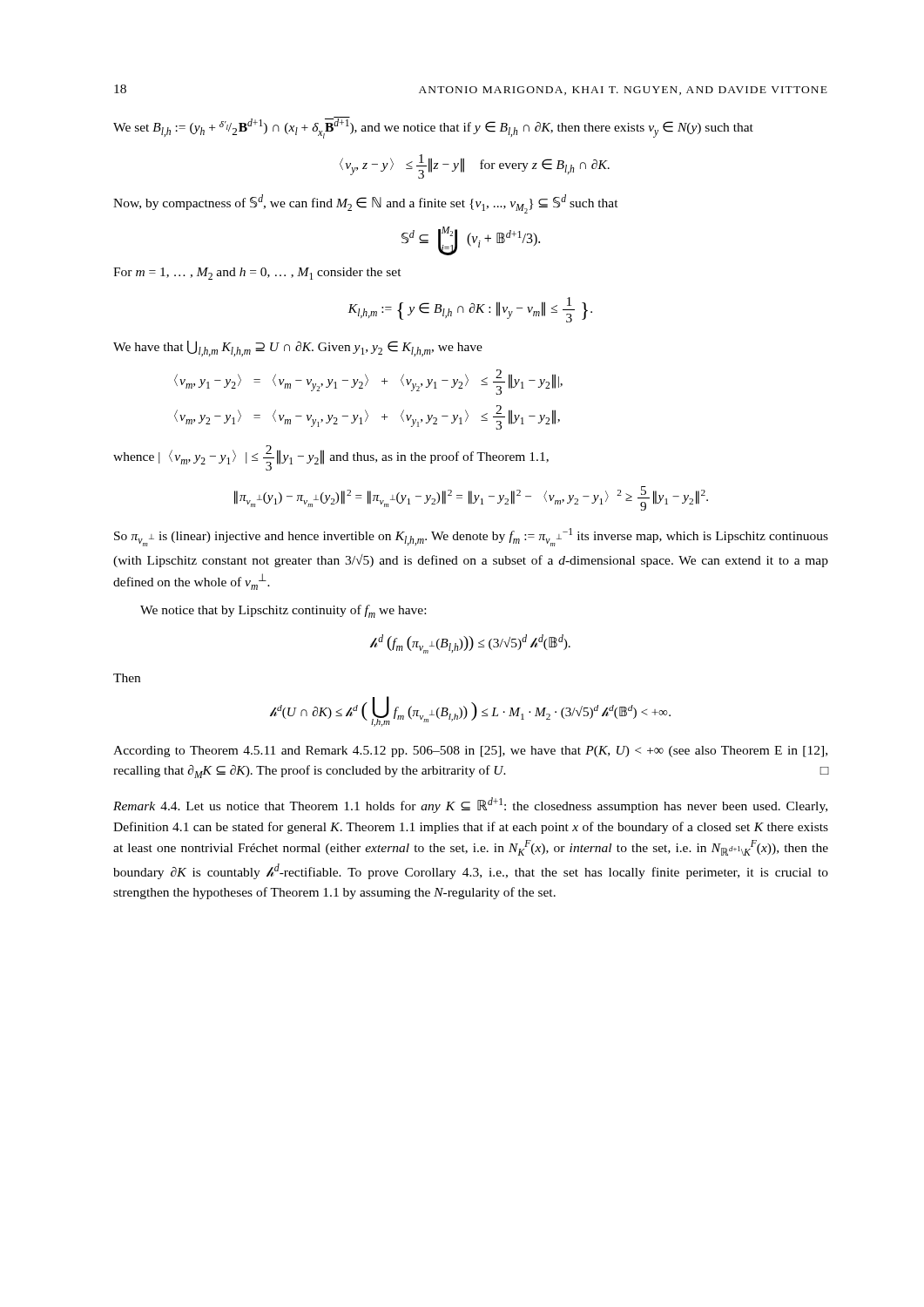
Task: Click on the text block containing "We notice that"
Action: pos(284,612)
